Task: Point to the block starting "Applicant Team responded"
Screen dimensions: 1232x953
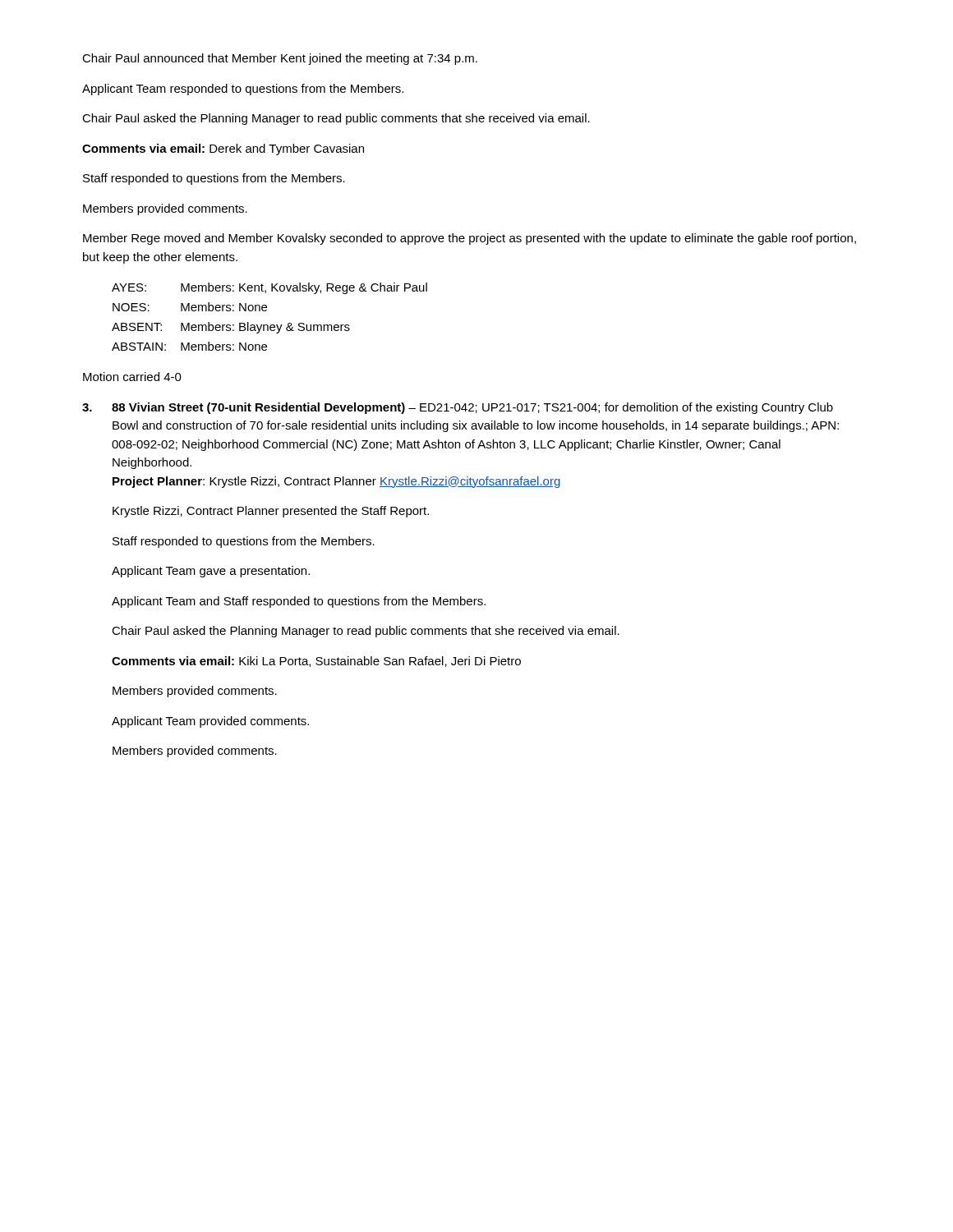Action: [243, 88]
